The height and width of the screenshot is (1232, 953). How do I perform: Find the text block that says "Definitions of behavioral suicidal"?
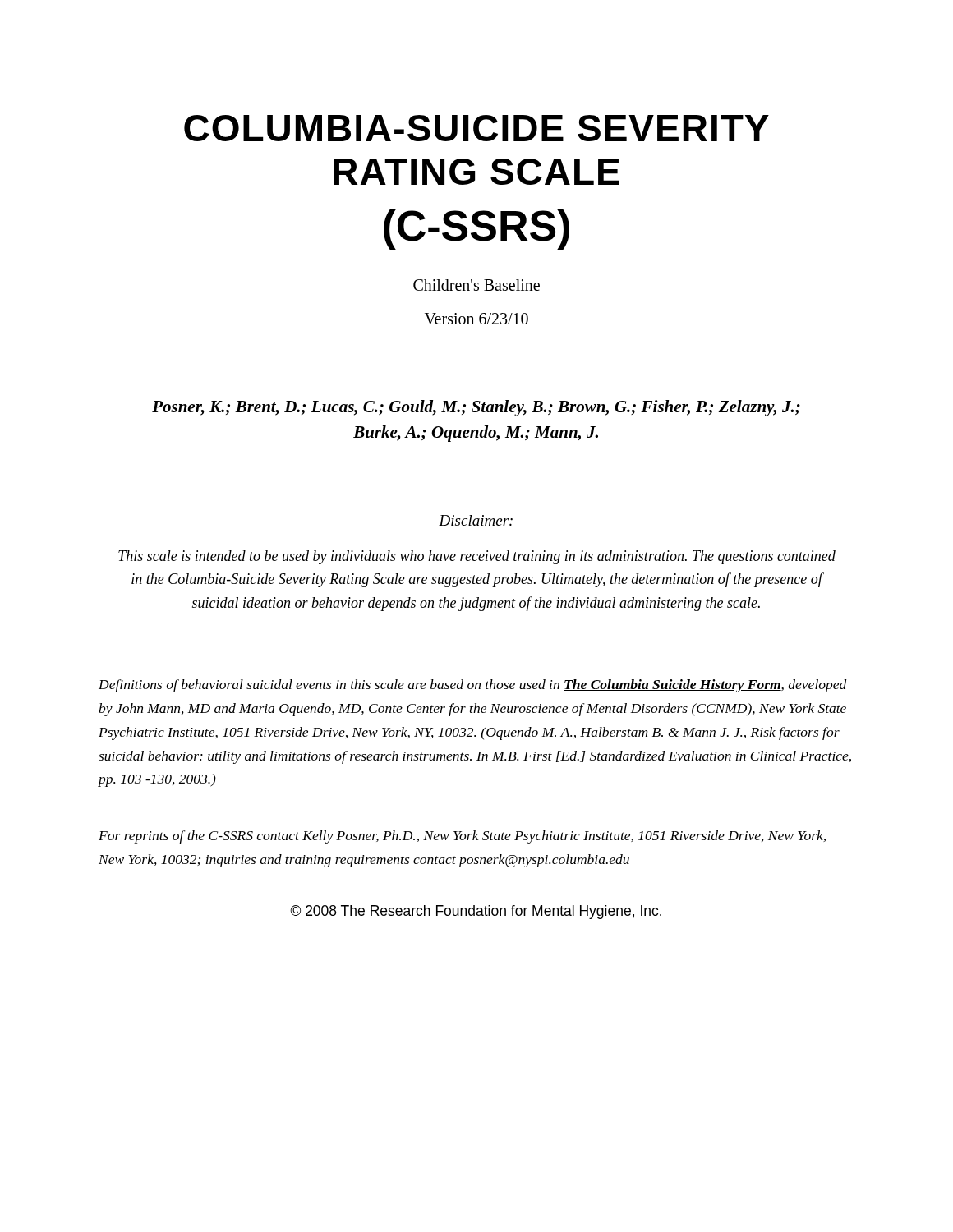coord(475,732)
